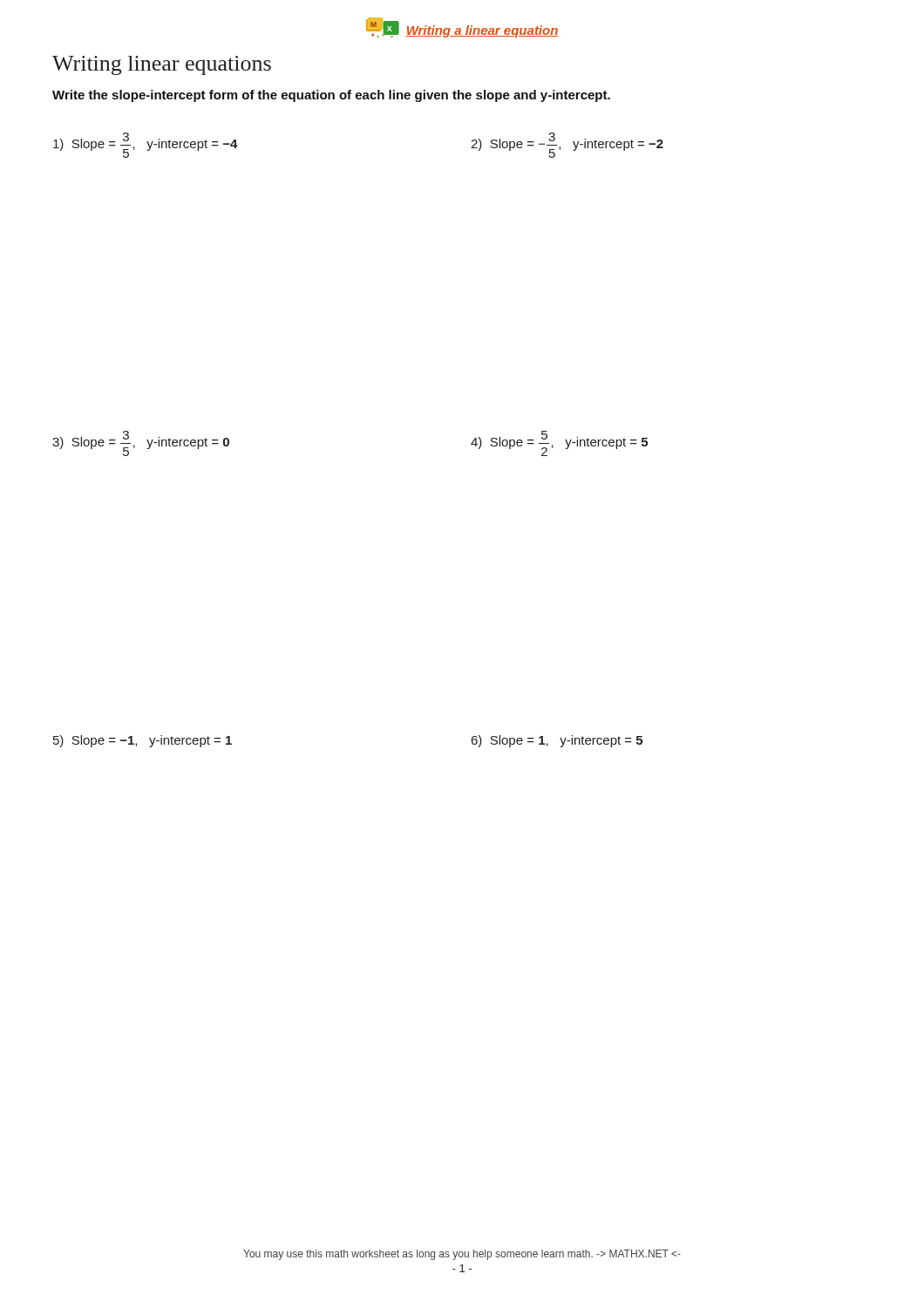Find the title
Viewport: 924px width, 1308px height.
(162, 63)
